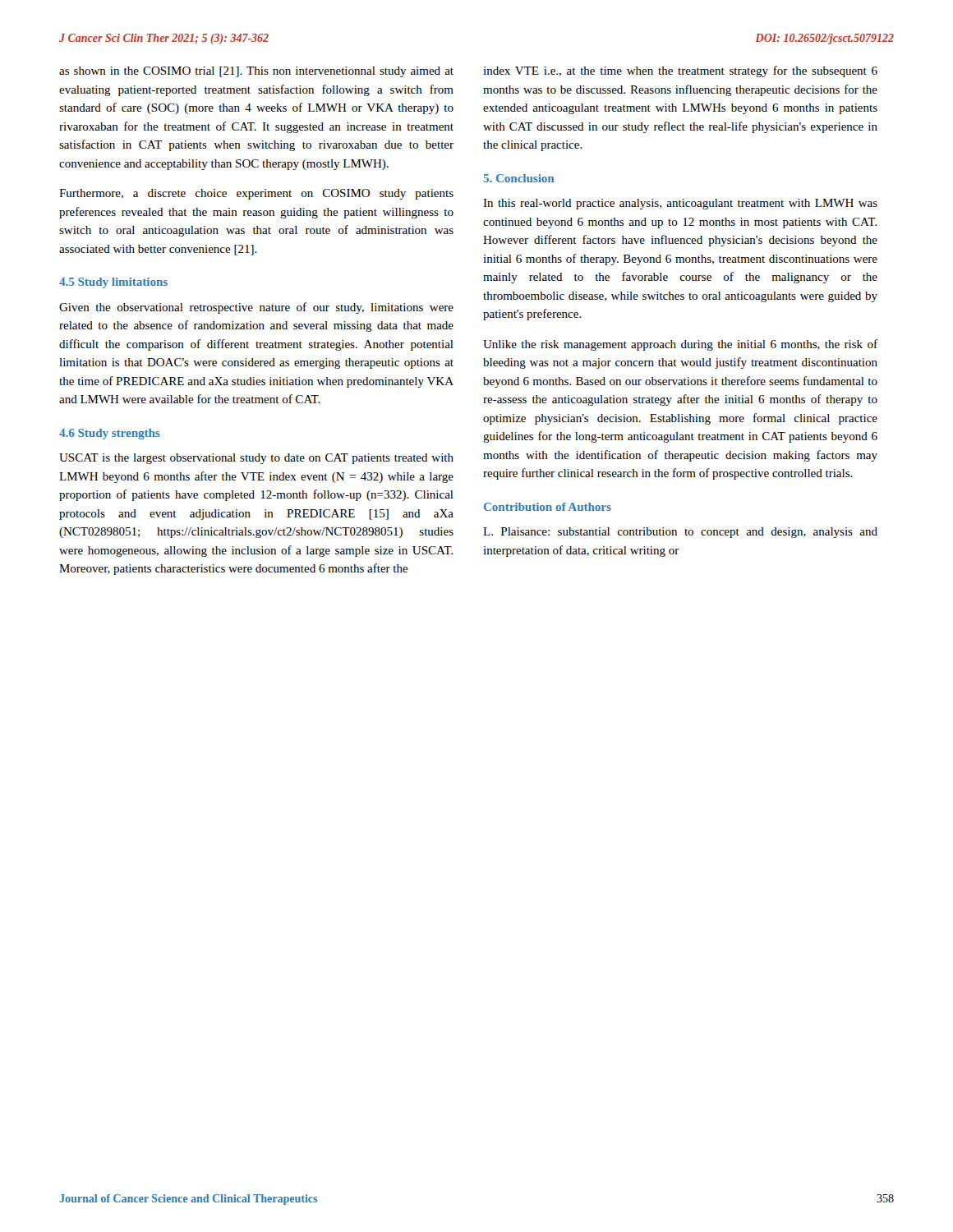The image size is (953, 1232).
Task: Select the section header with the text "5. Conclusion"
Action: point(519,178)
